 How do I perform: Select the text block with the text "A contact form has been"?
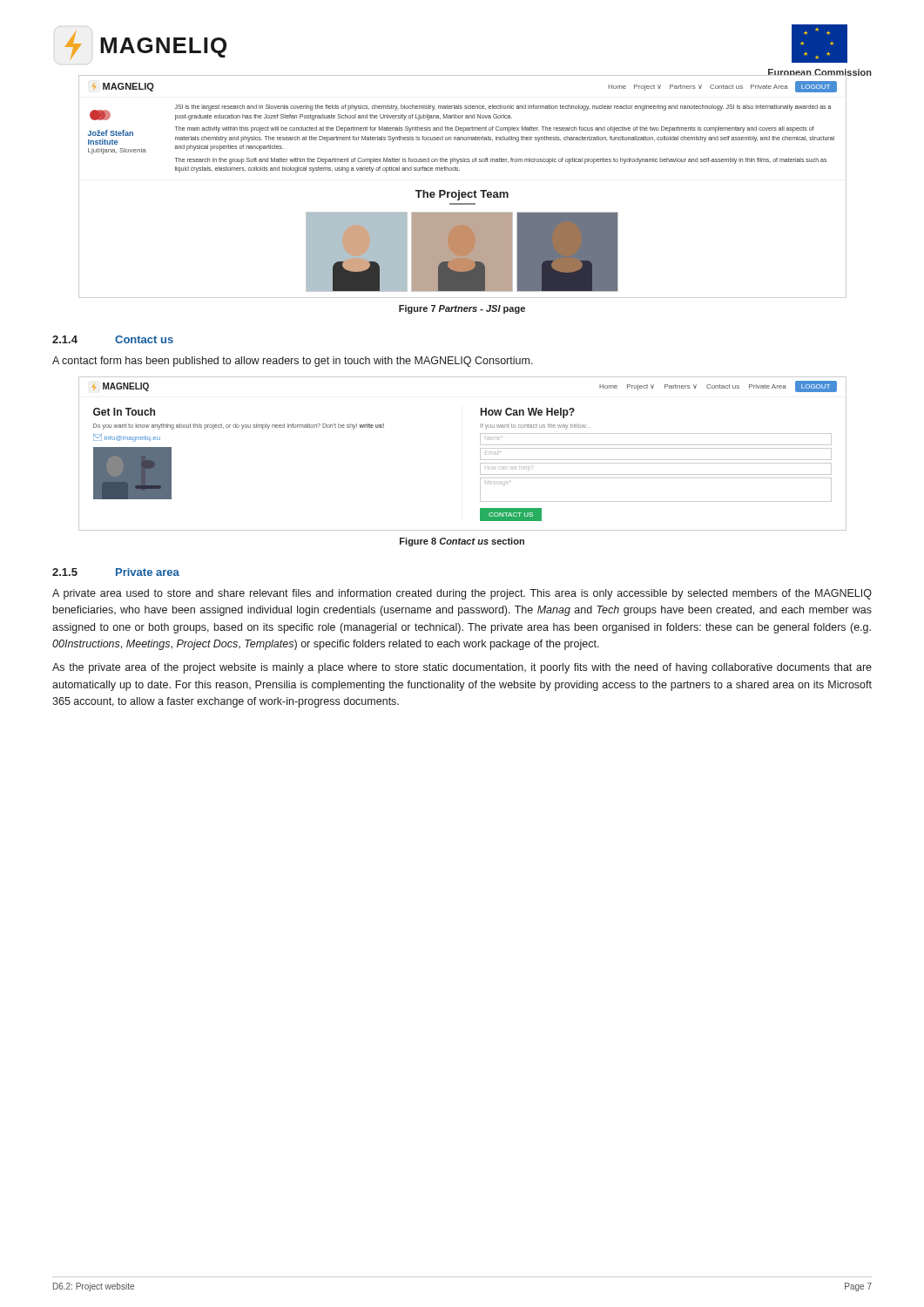click(x=293, y=360)
